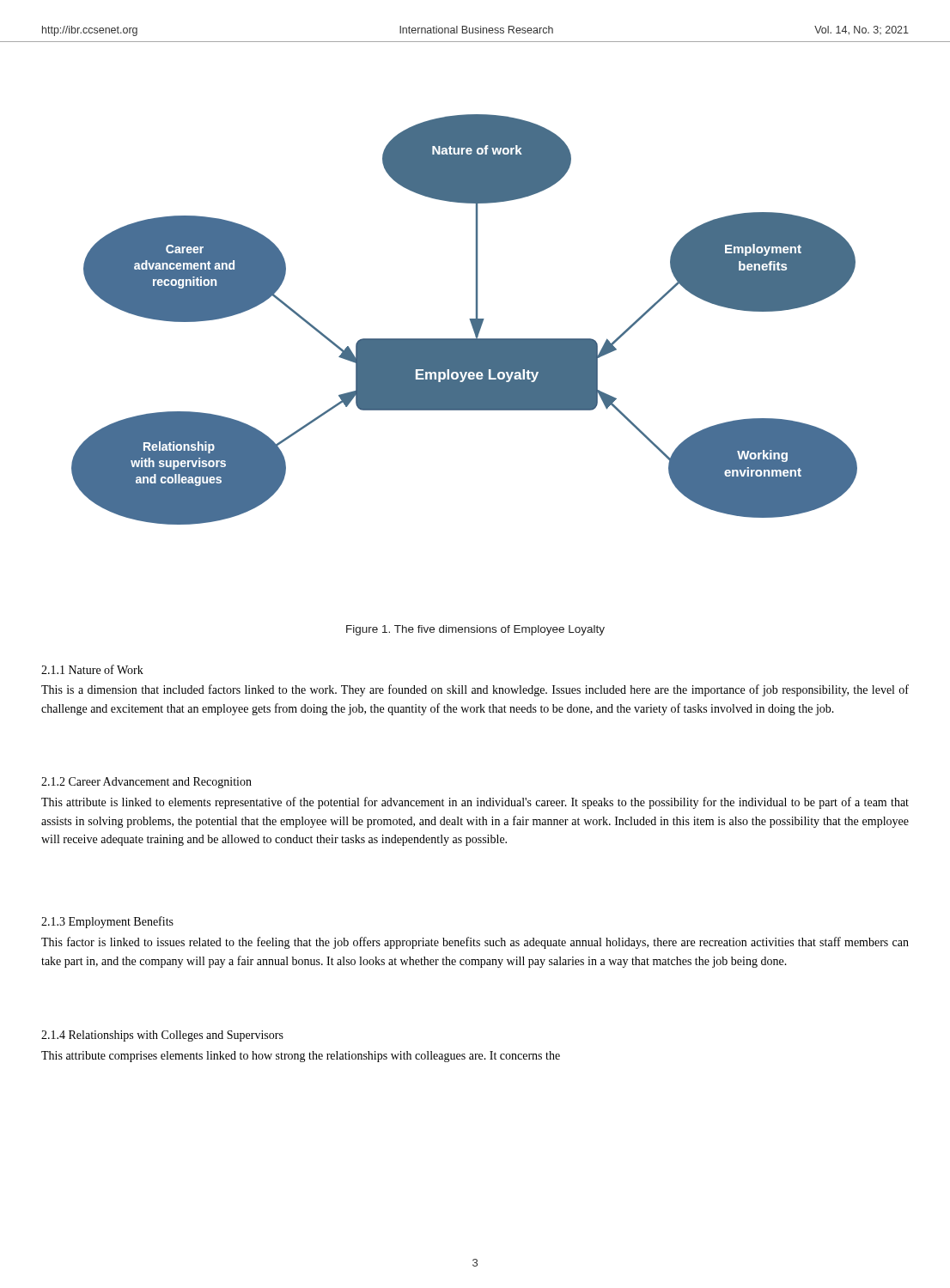Find the text block that reads "This attribute comprises"
The width and height of the screenshot is (950, 1288).
475,1056
